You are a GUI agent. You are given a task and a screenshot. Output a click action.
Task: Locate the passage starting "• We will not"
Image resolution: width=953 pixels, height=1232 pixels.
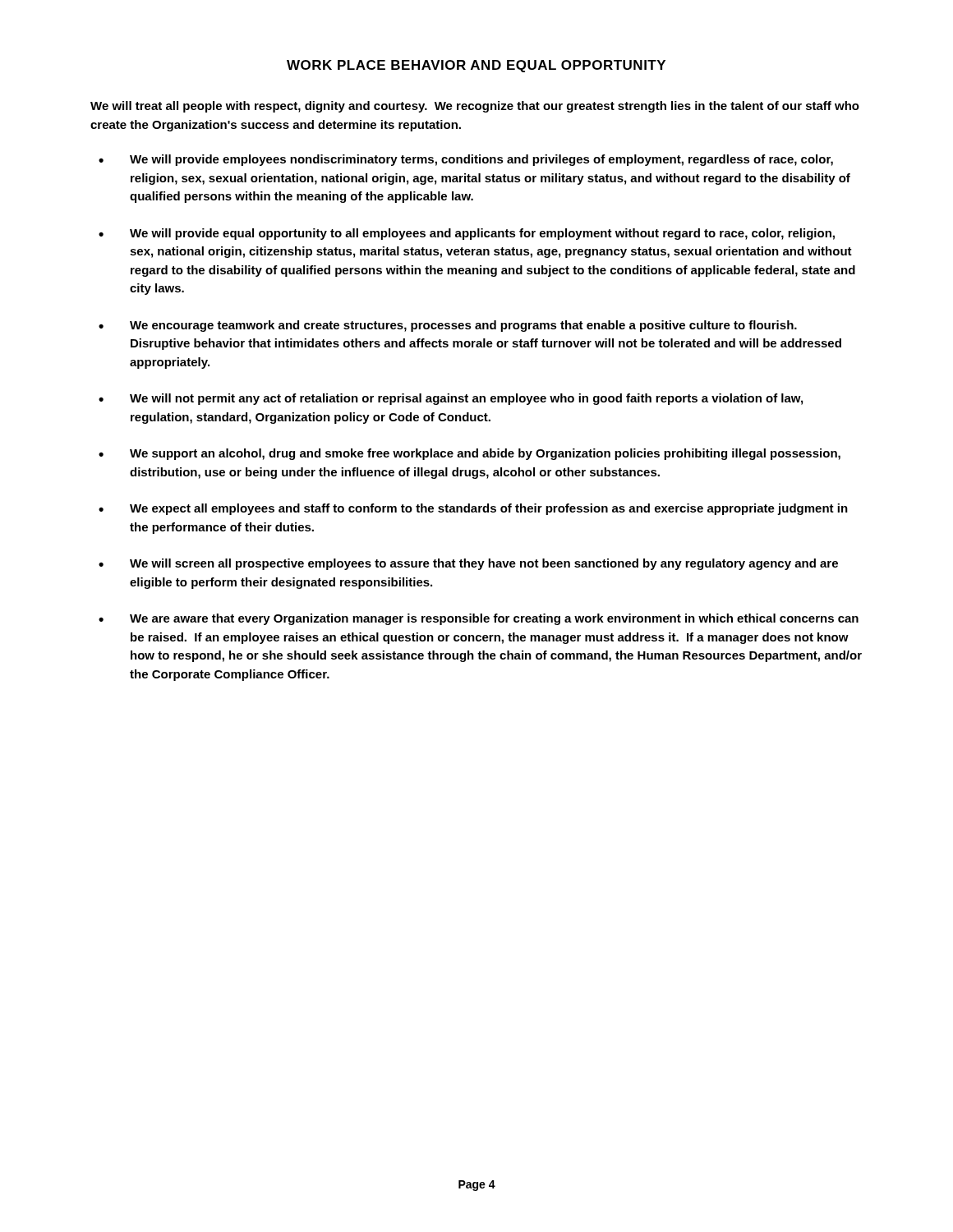[x=476, y=408]
